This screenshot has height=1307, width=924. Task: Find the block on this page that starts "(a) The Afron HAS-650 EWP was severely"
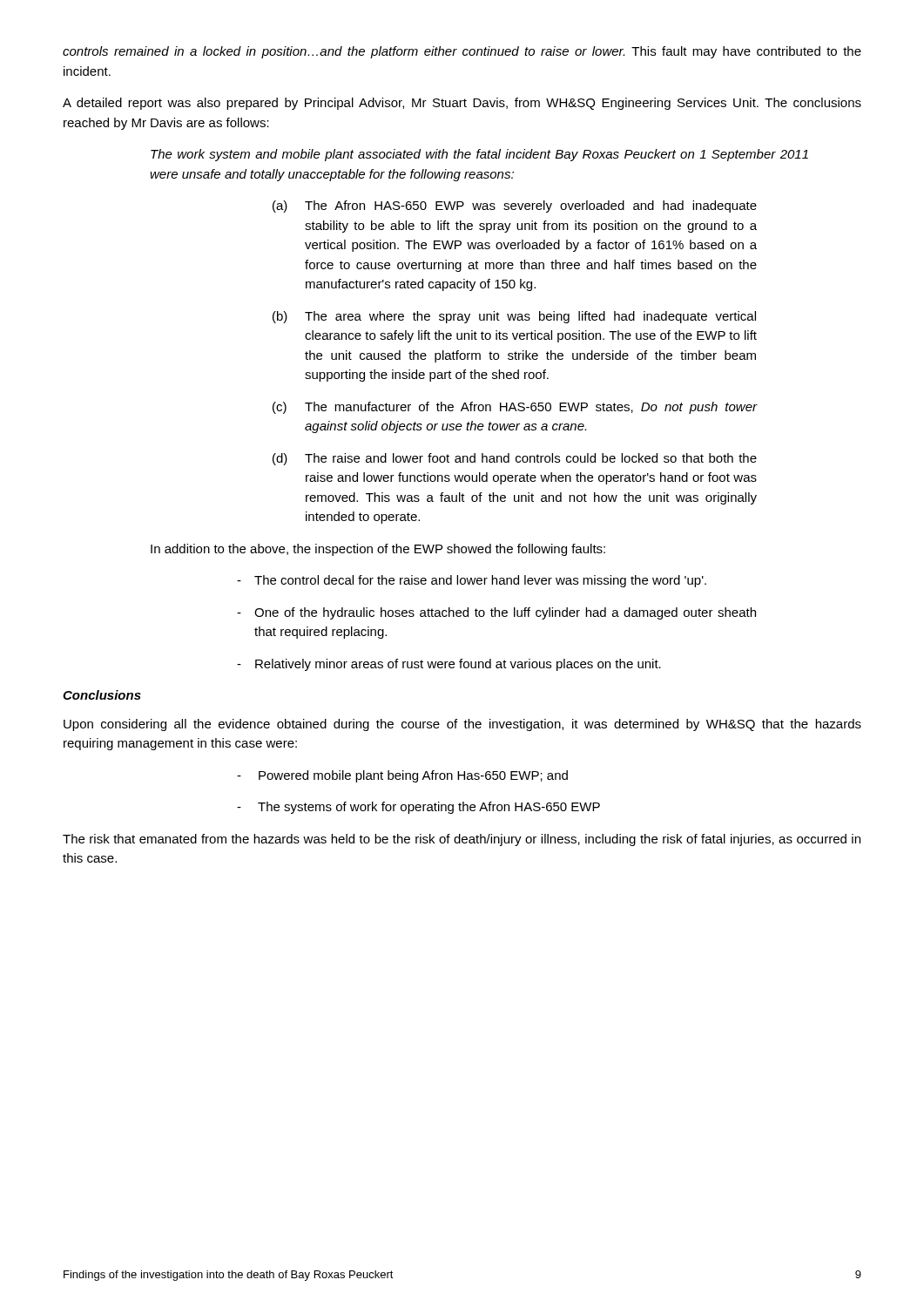point(514,245)
